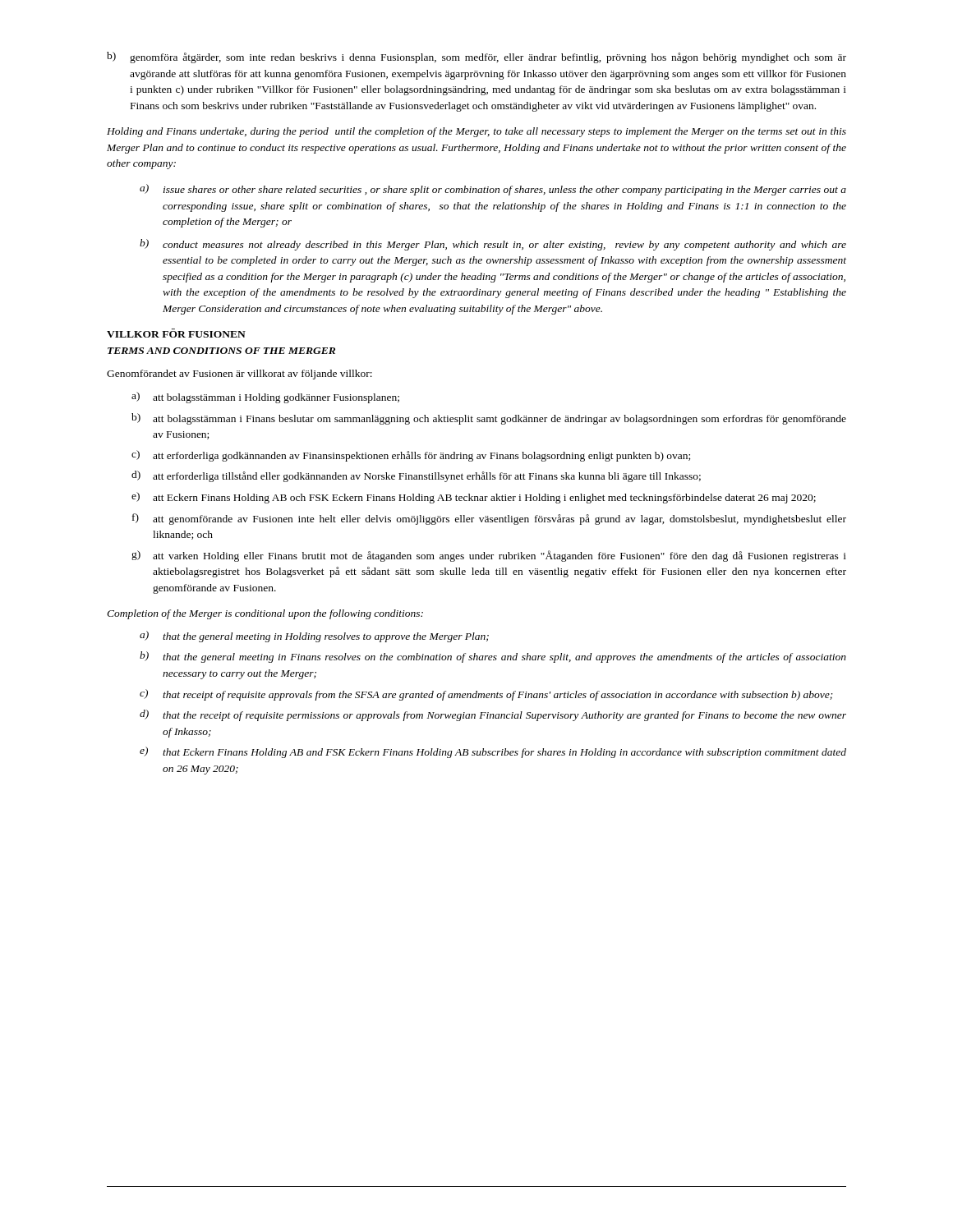This screenshot has height=1232, width=953.
Task: Point to the block starting "b) that the general"
Action: click(493, 665)
